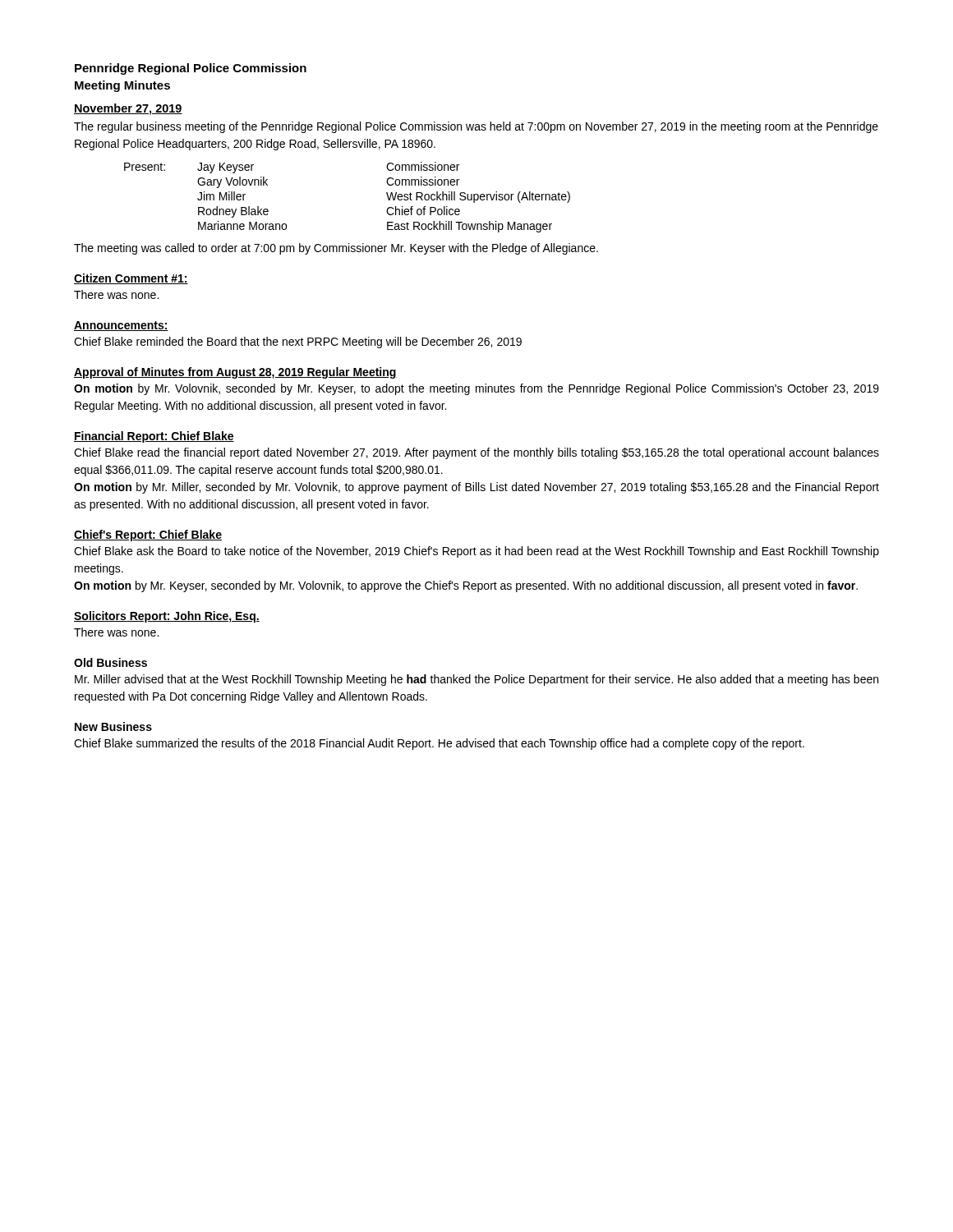Click on the text block that says "Chief Blake read the"
The width and height of the screenshot is (953, 1232).
tap(476, 478)
